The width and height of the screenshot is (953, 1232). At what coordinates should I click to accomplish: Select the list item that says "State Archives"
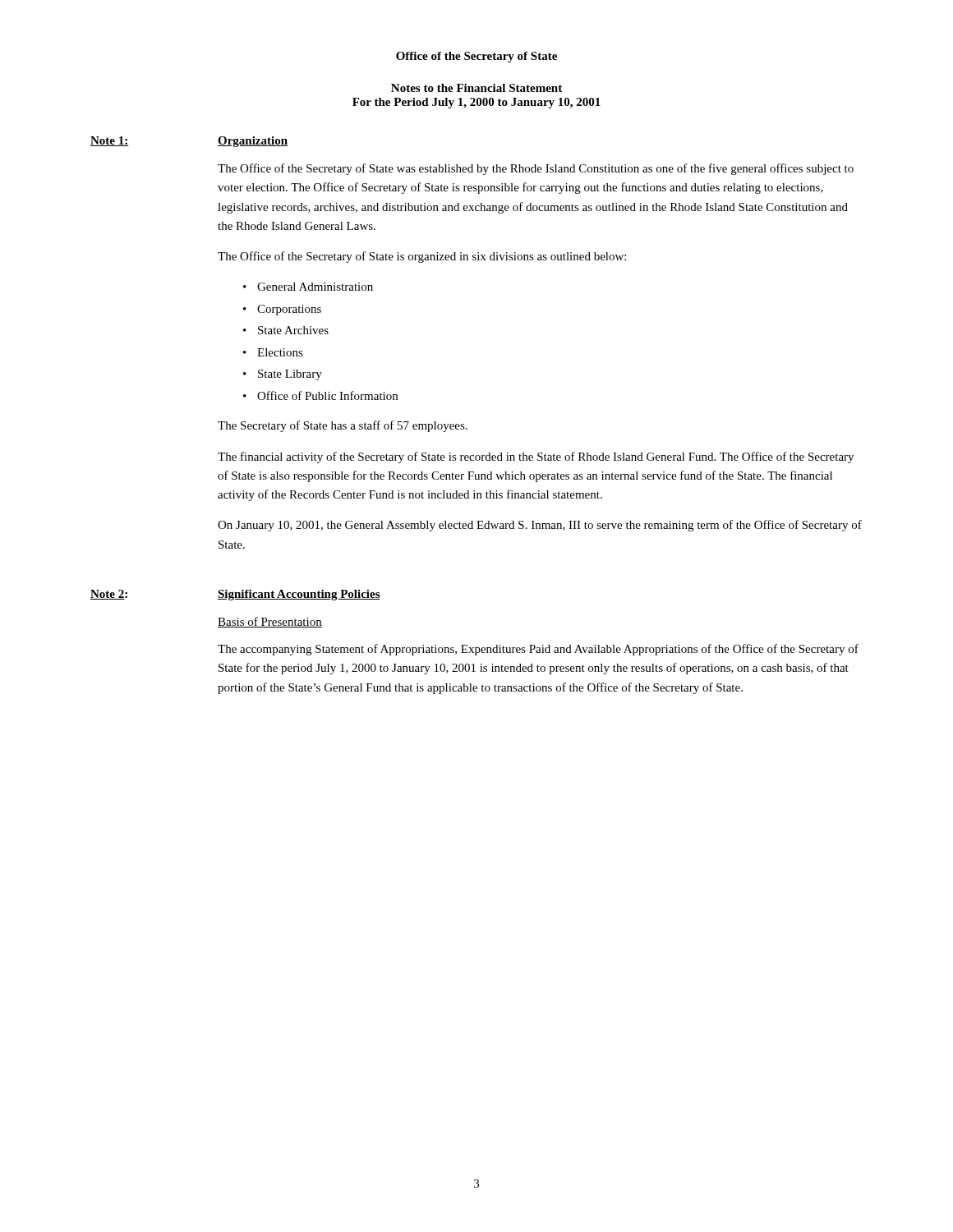pyautogui.click(x=293, y=330)
